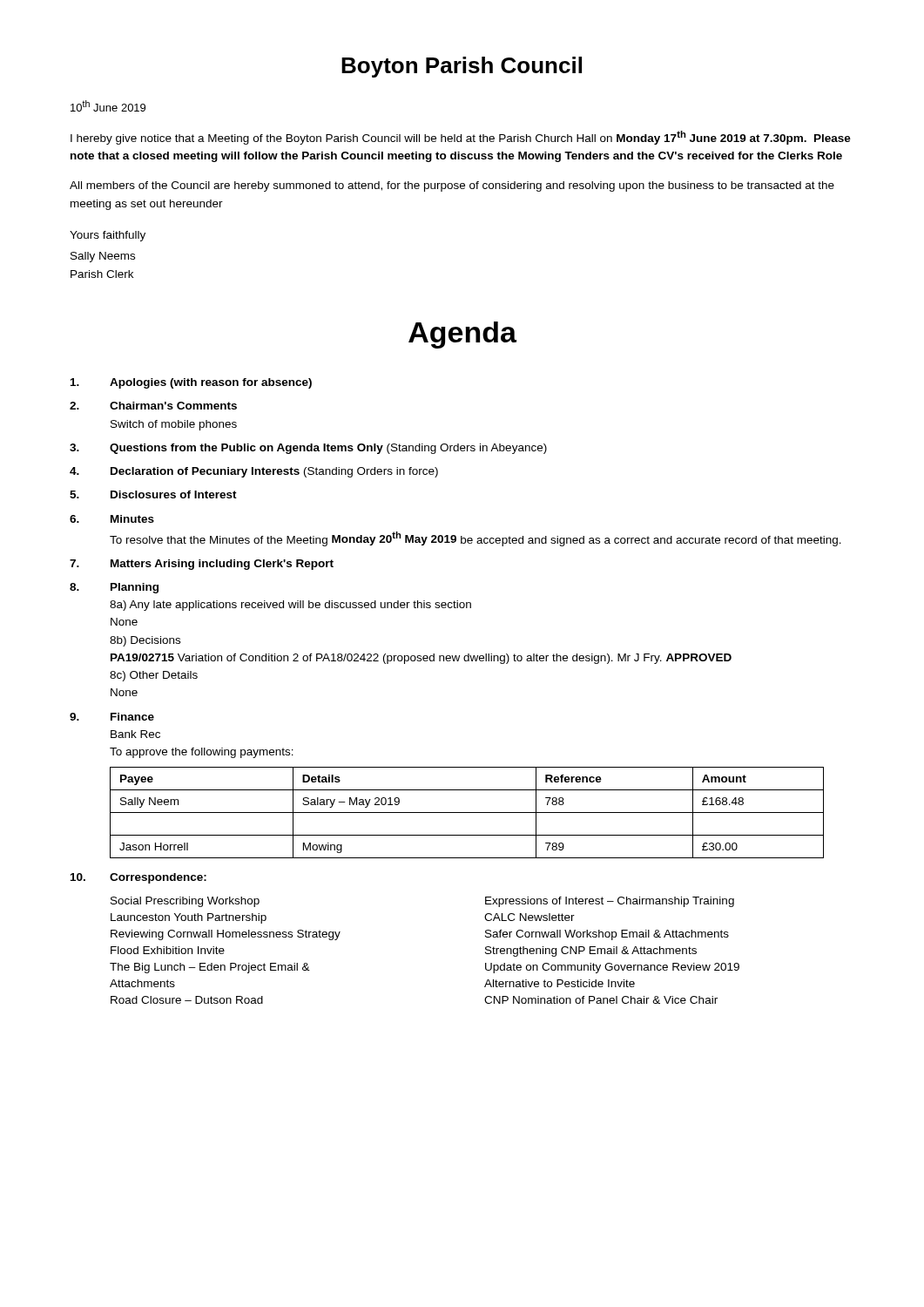The width and height of the screenshot is (924, 1307).
Task: Locate the table with the text "Salary – May 2019"
Action: pos(462,813)
